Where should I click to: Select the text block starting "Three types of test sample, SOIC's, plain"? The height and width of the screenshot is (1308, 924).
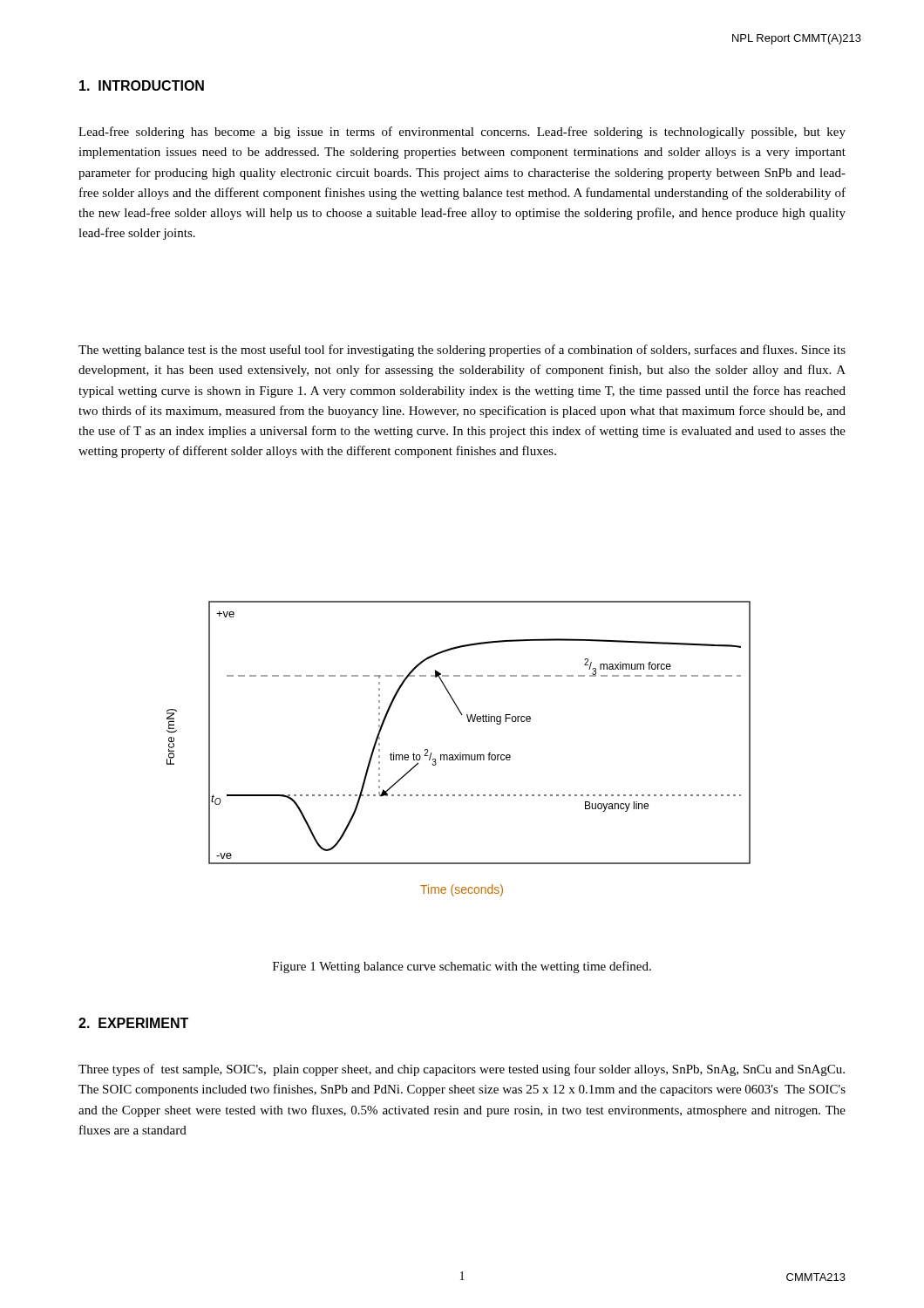[x=462, y=1100]
